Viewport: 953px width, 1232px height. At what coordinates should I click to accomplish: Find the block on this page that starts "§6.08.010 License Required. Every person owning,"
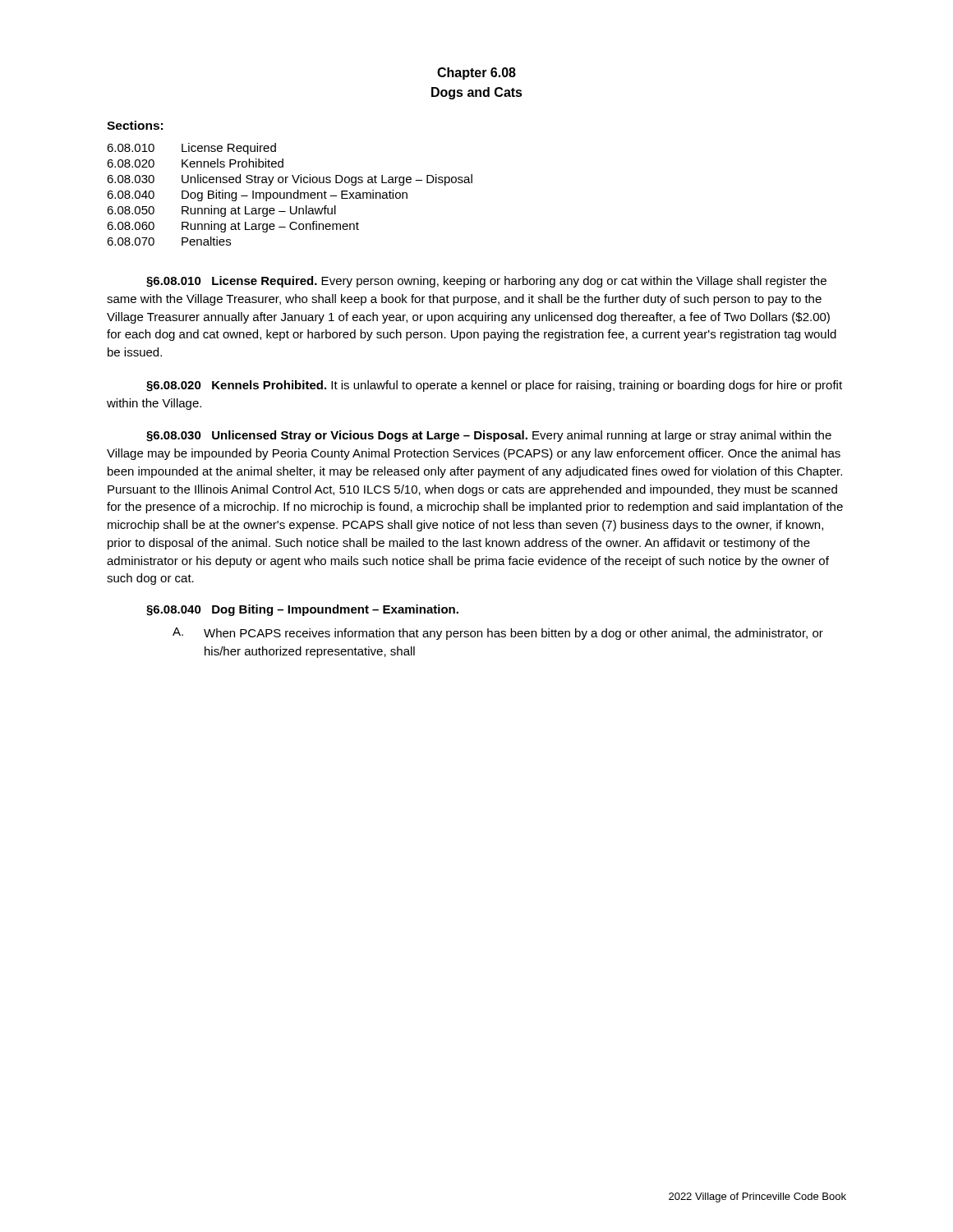coord(472,316)
